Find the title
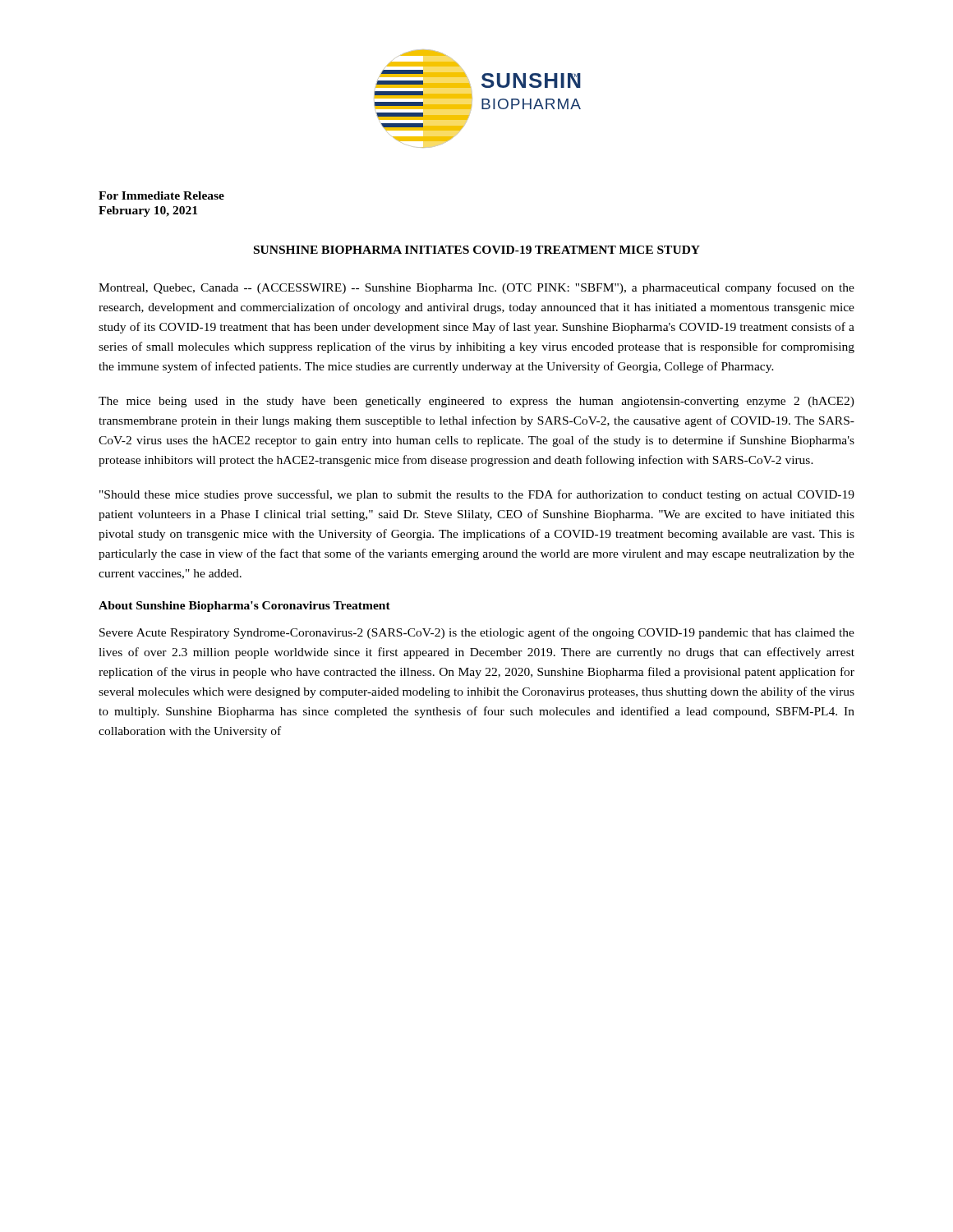953x1232 pixels. pos(476,249)
